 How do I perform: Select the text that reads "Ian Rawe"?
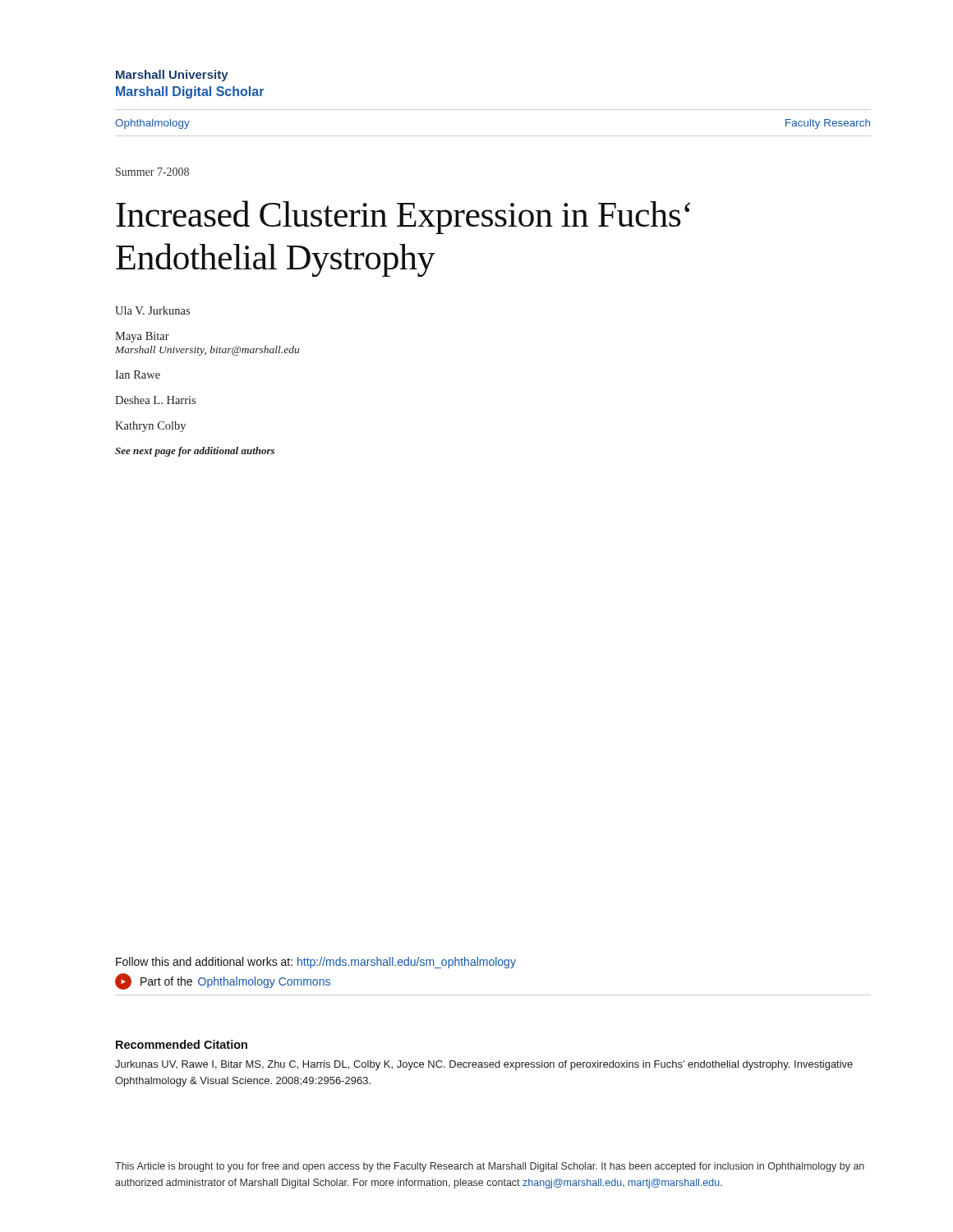[138, 375]
